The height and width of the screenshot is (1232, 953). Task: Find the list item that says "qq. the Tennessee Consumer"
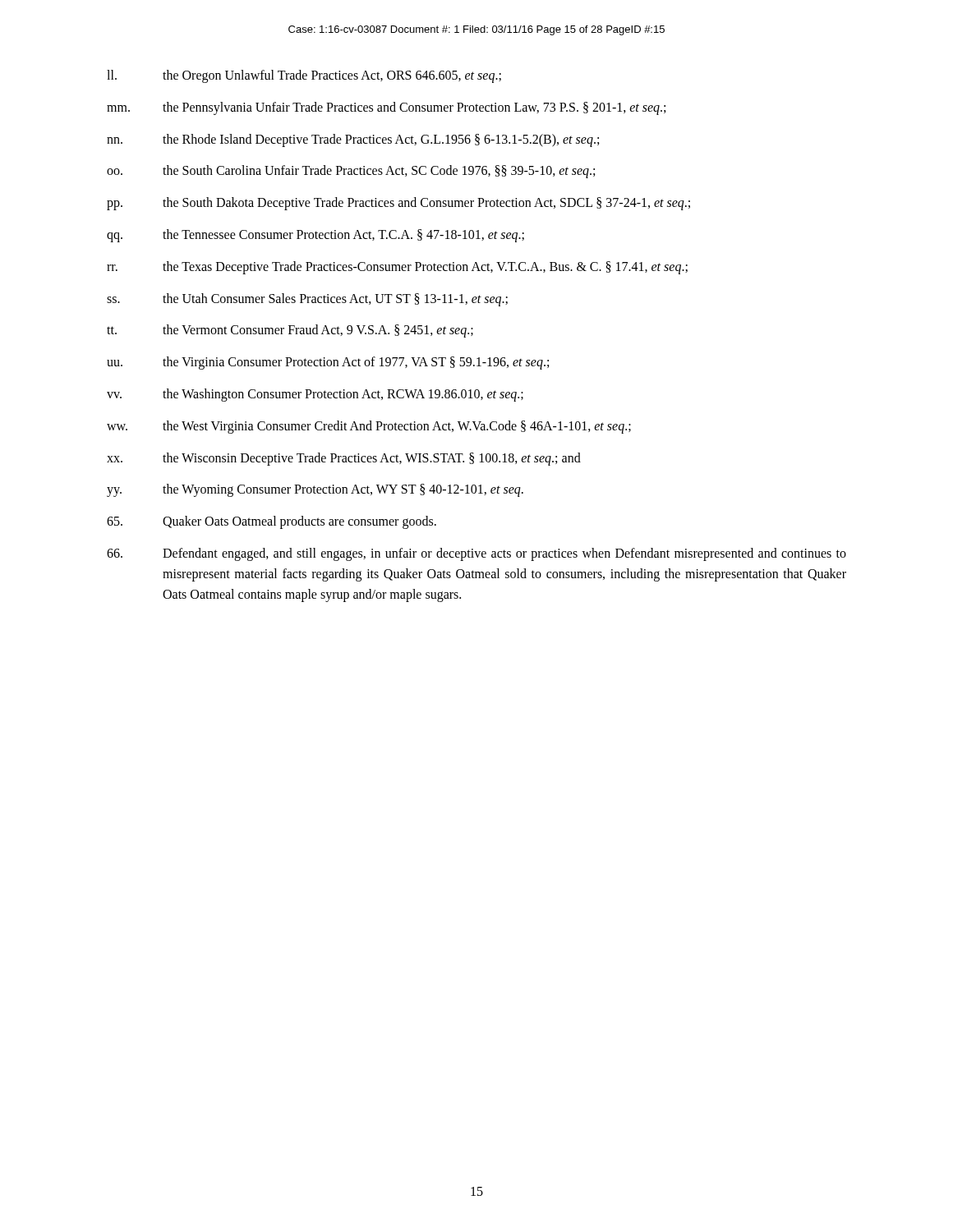coord(476,235)
